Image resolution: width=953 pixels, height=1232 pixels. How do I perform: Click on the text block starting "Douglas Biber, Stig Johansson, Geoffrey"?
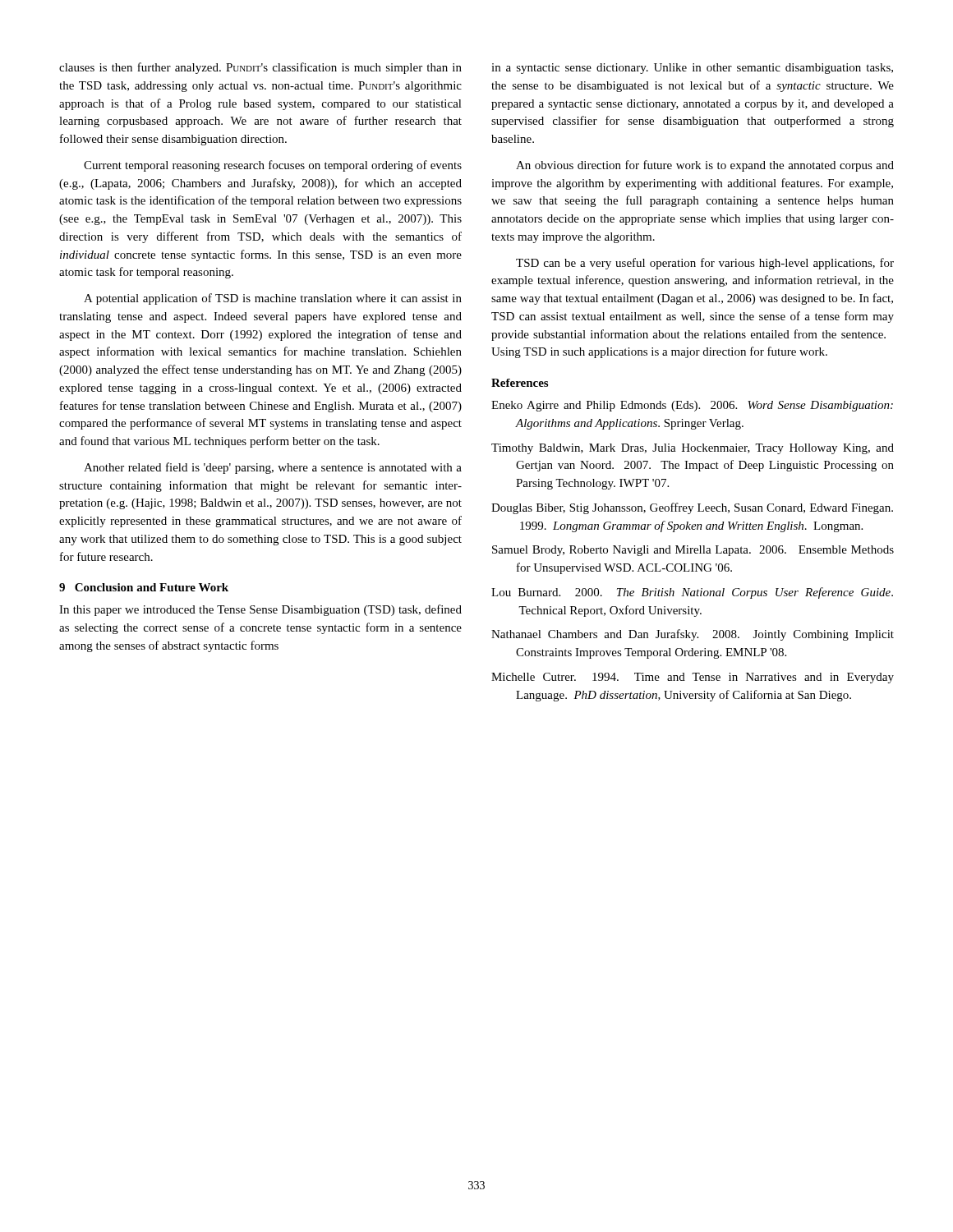coord(693,516)
